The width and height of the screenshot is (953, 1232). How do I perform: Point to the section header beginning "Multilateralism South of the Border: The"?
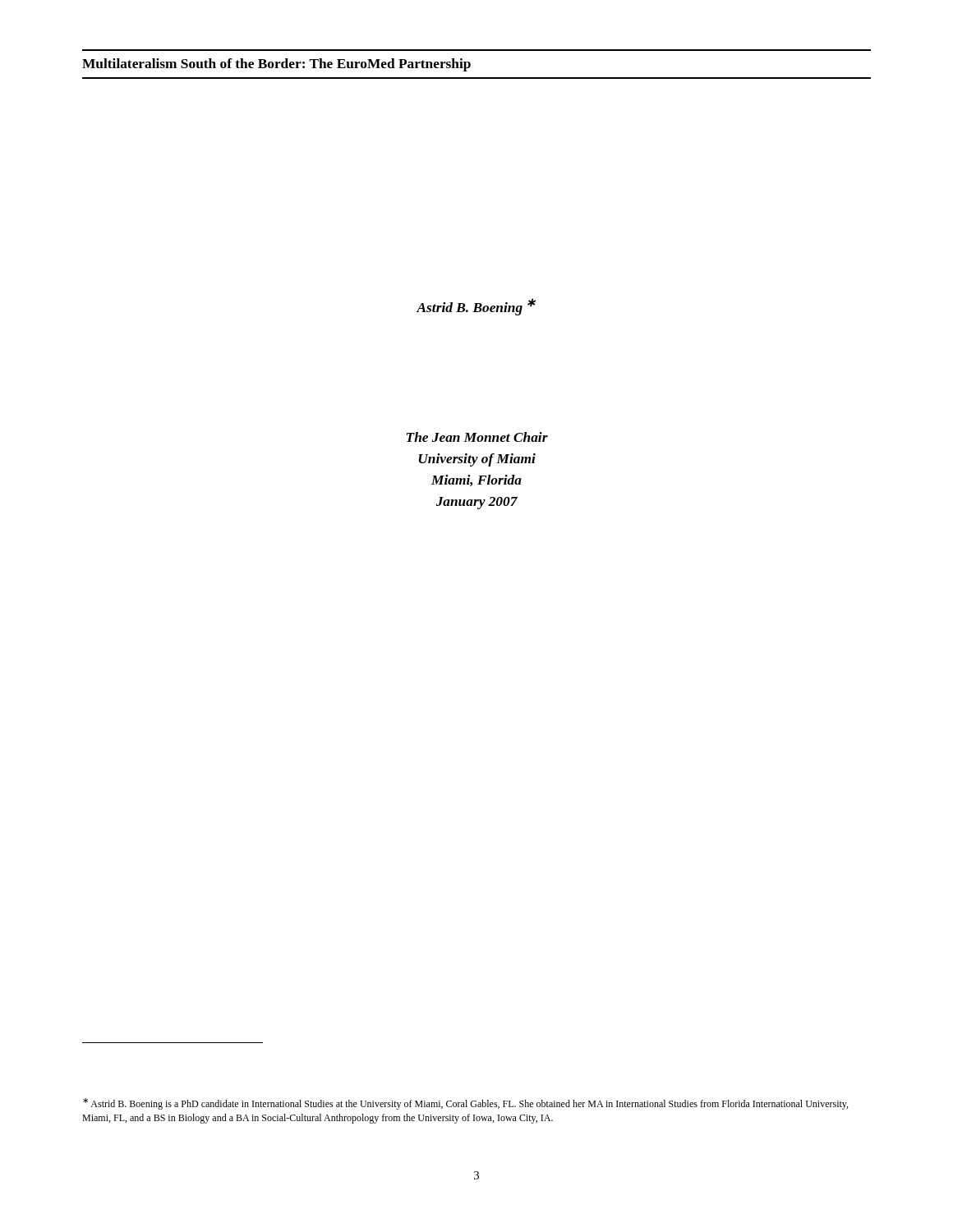coord(476,64)
